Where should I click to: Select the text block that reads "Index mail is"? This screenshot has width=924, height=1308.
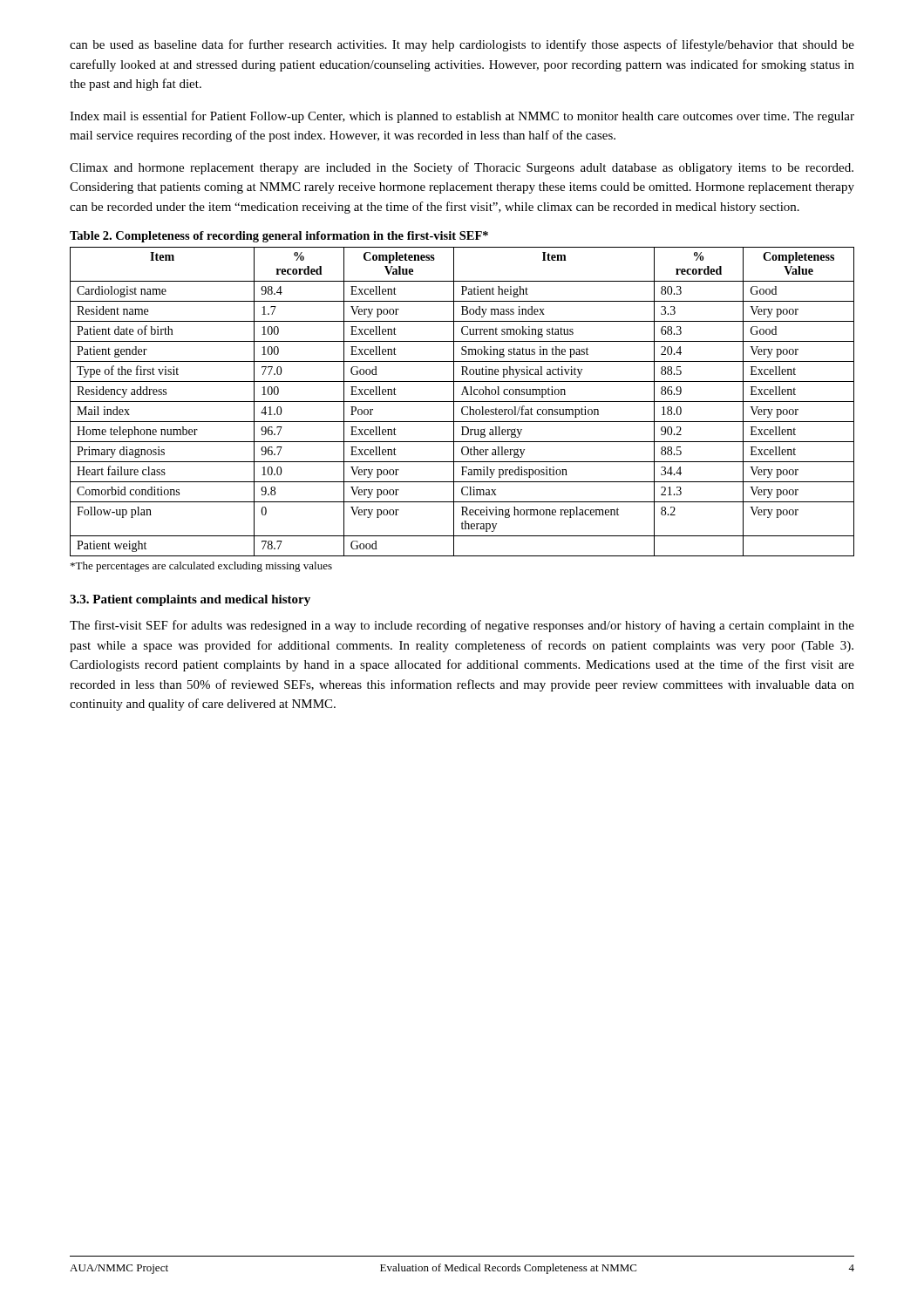coord(462,125)
